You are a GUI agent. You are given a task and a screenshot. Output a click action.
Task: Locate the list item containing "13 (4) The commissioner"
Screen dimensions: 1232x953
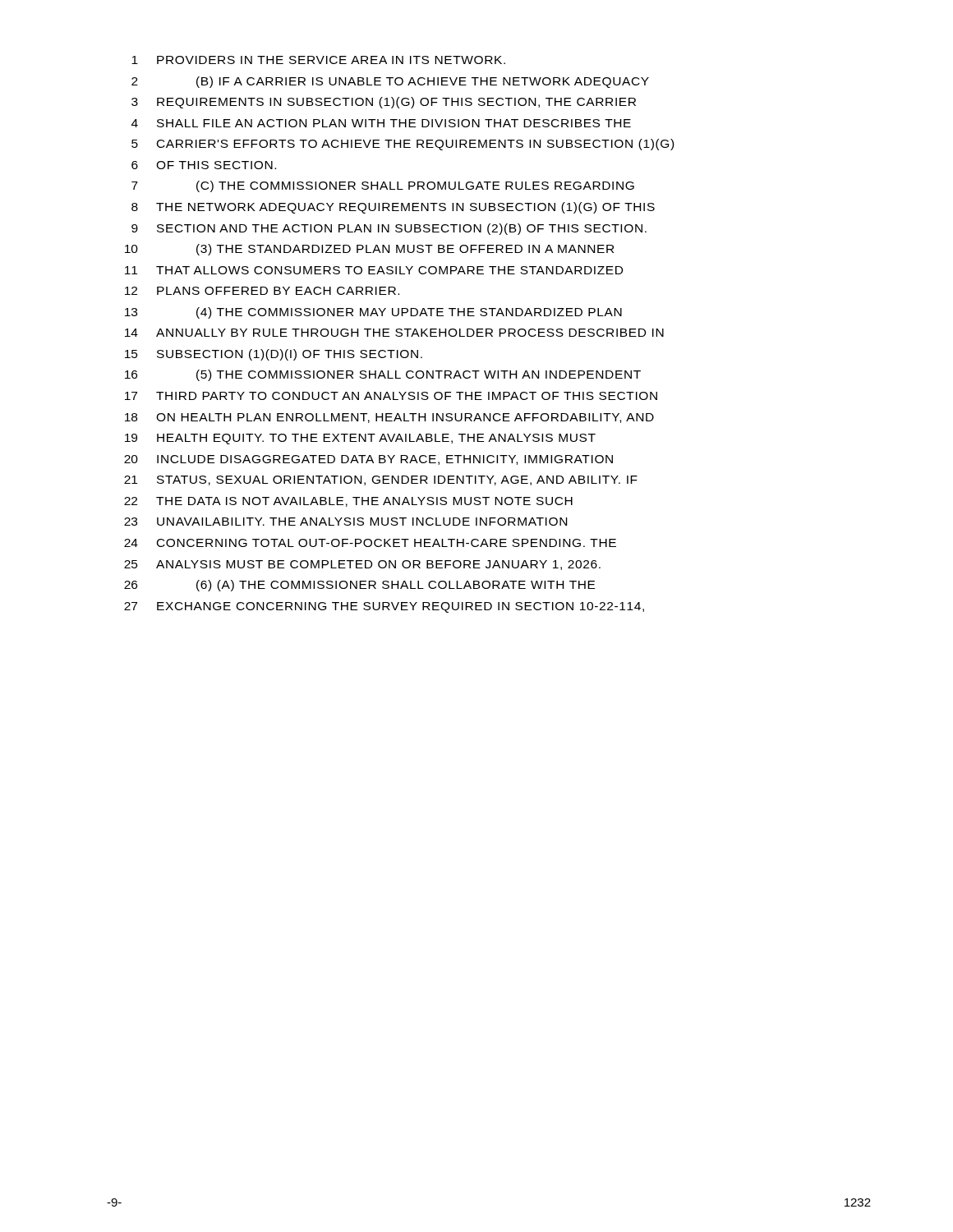click(489, 312)
